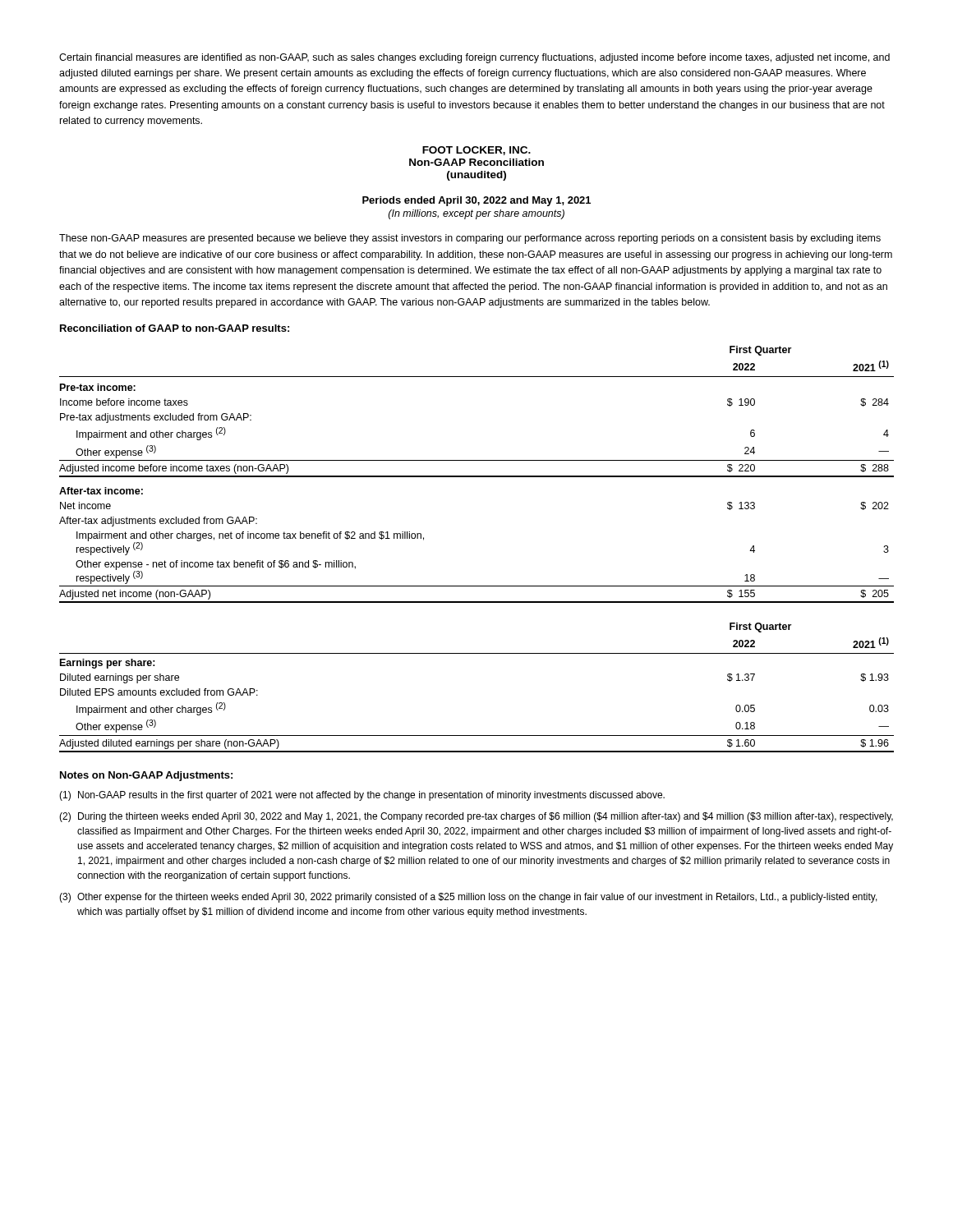Select the region starting "FOOT LOCKER, INC. Non-GAAP Reconciliation"

tap(476, 163)
